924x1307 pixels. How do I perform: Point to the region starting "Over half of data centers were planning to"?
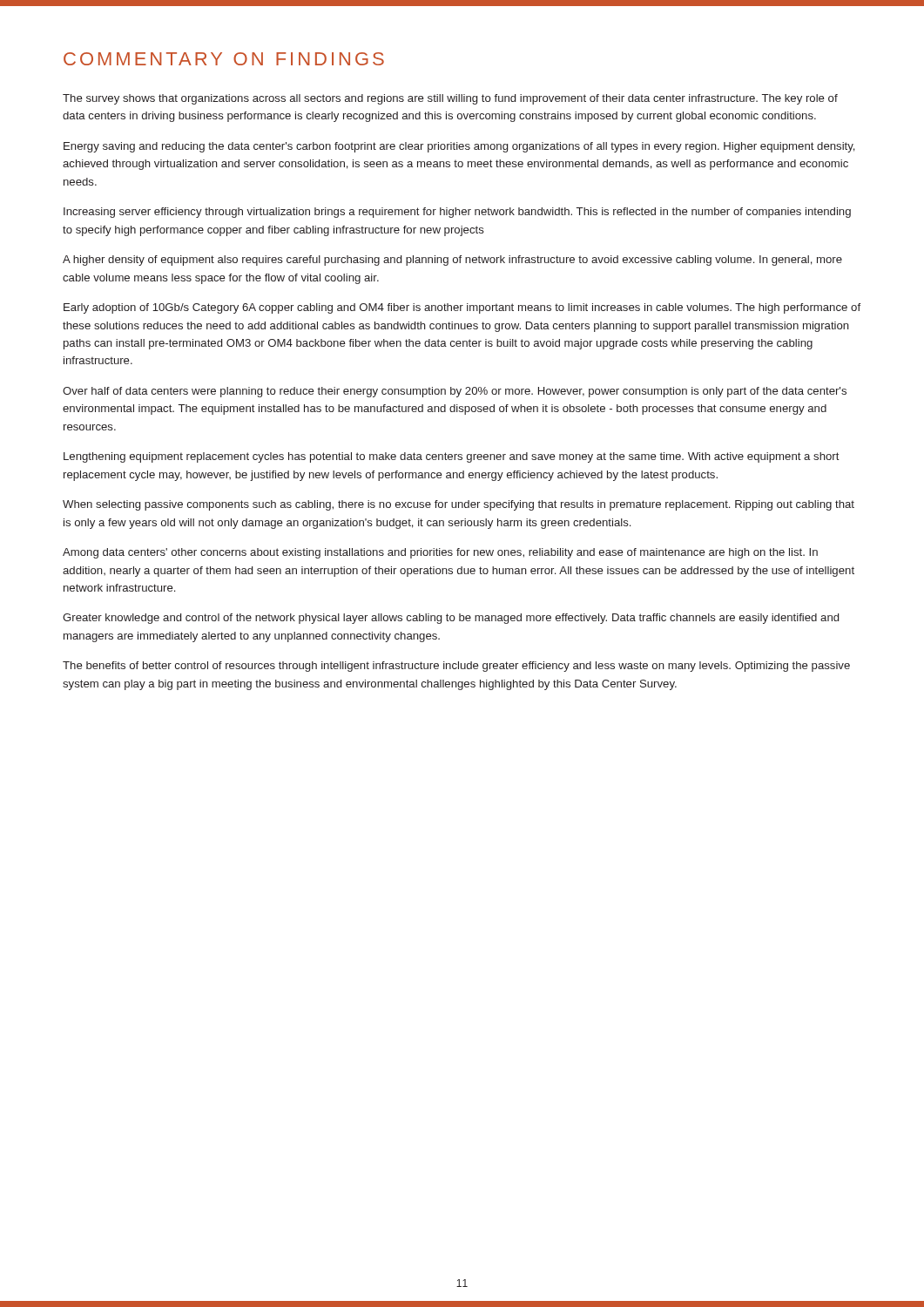(455, 409)
